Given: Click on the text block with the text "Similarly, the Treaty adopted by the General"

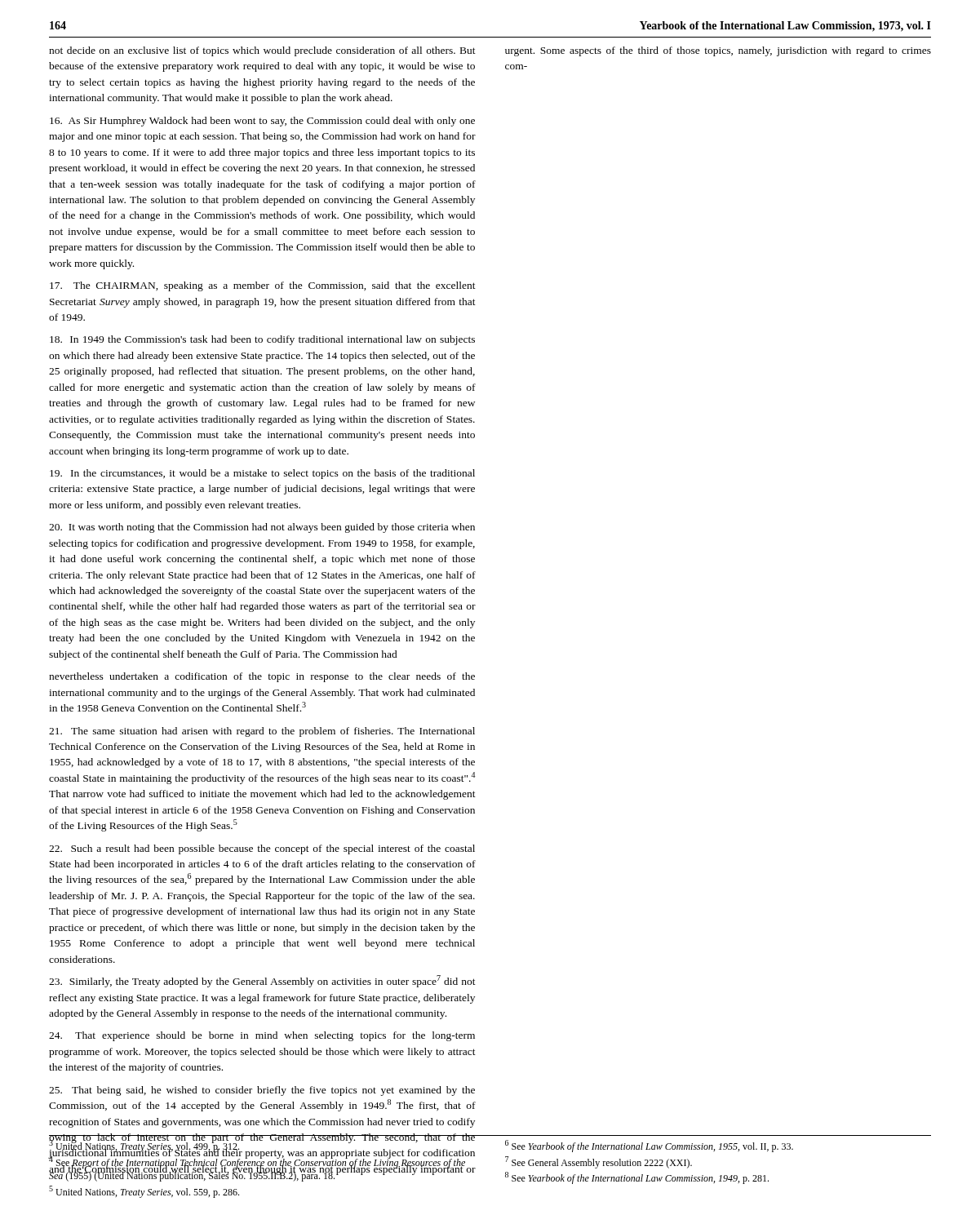Looking at the screenshot, I should tap(262, 997).
